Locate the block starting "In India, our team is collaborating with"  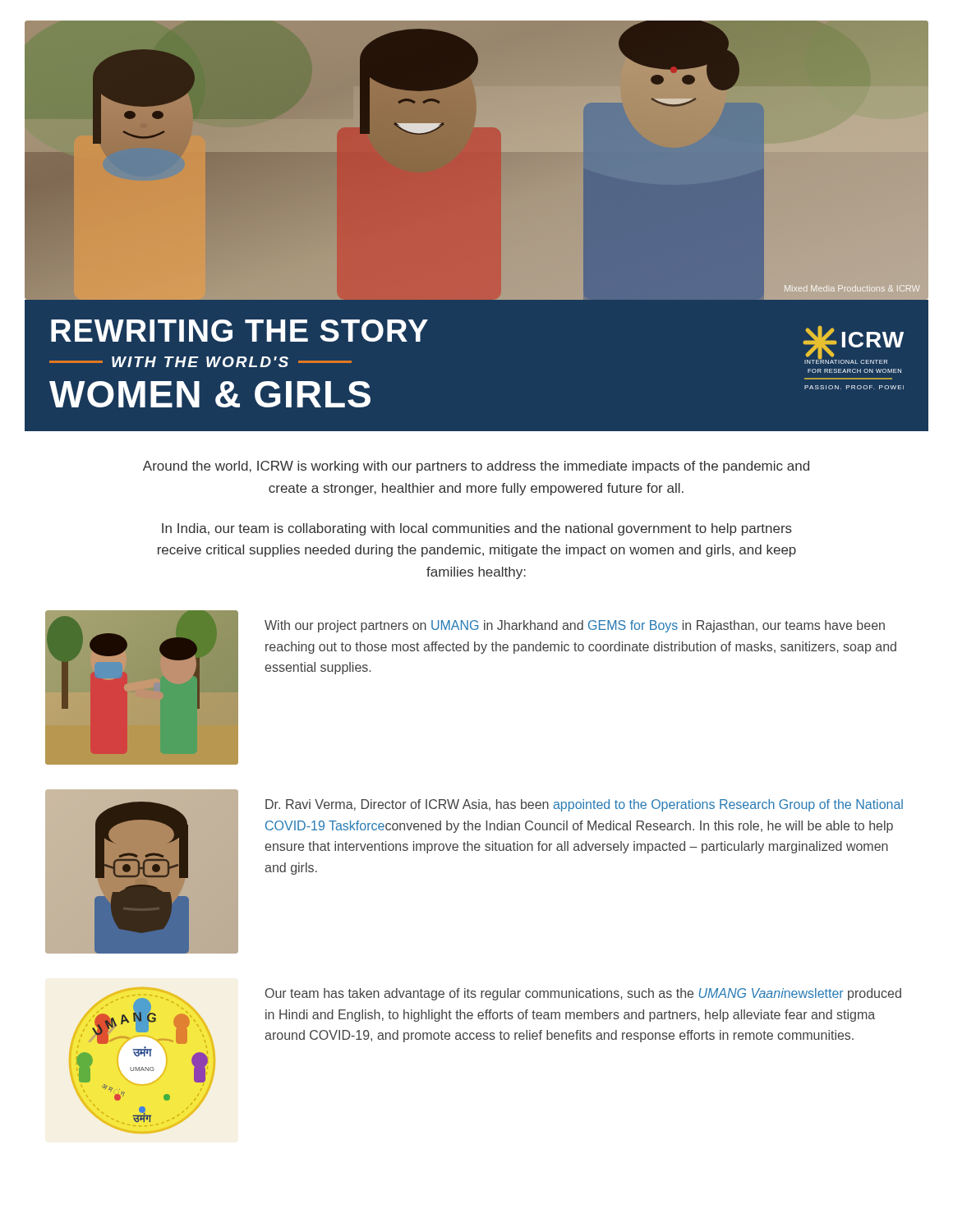476,550
